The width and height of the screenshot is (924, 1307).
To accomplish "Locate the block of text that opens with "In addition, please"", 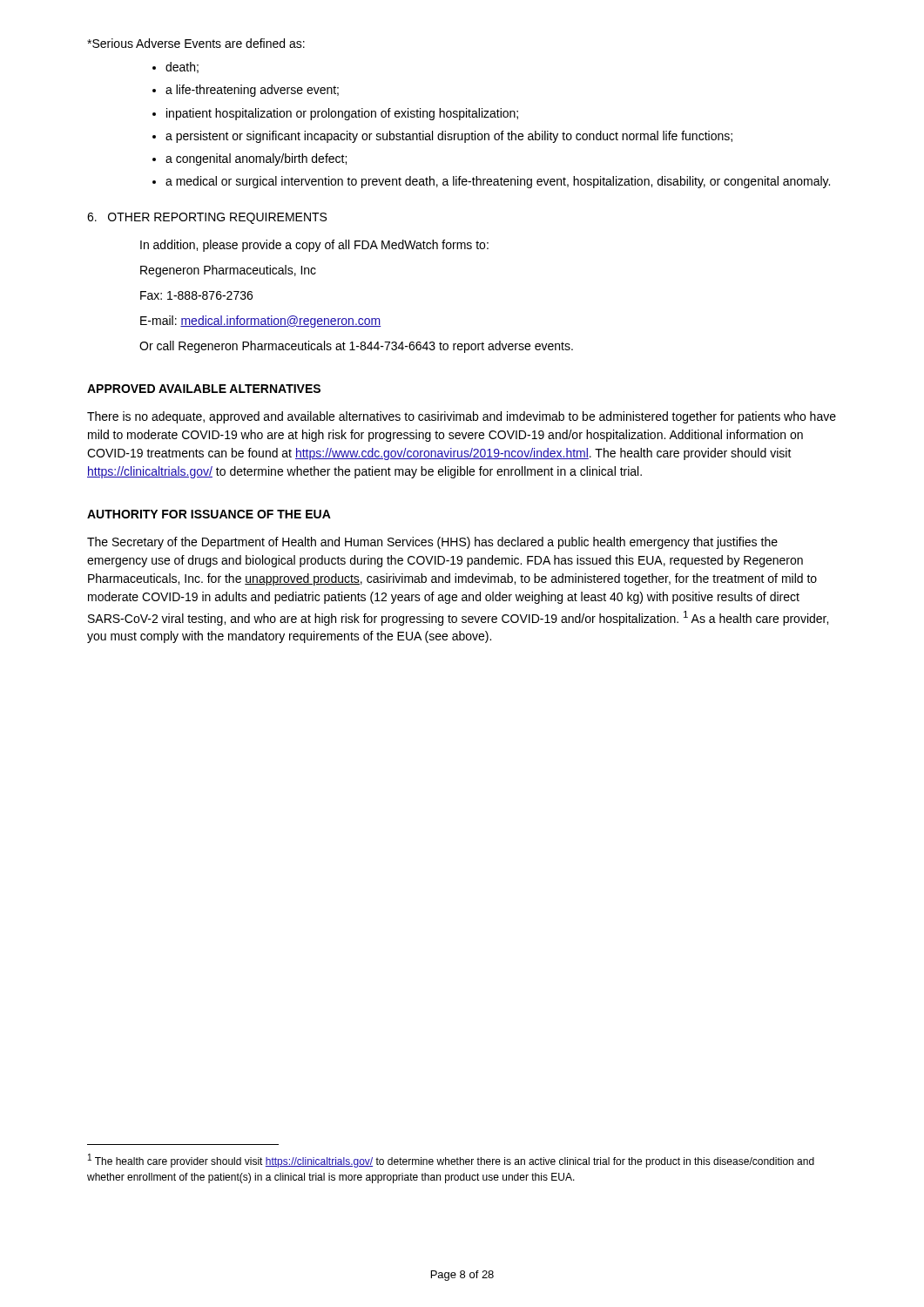I will (314, 245).
